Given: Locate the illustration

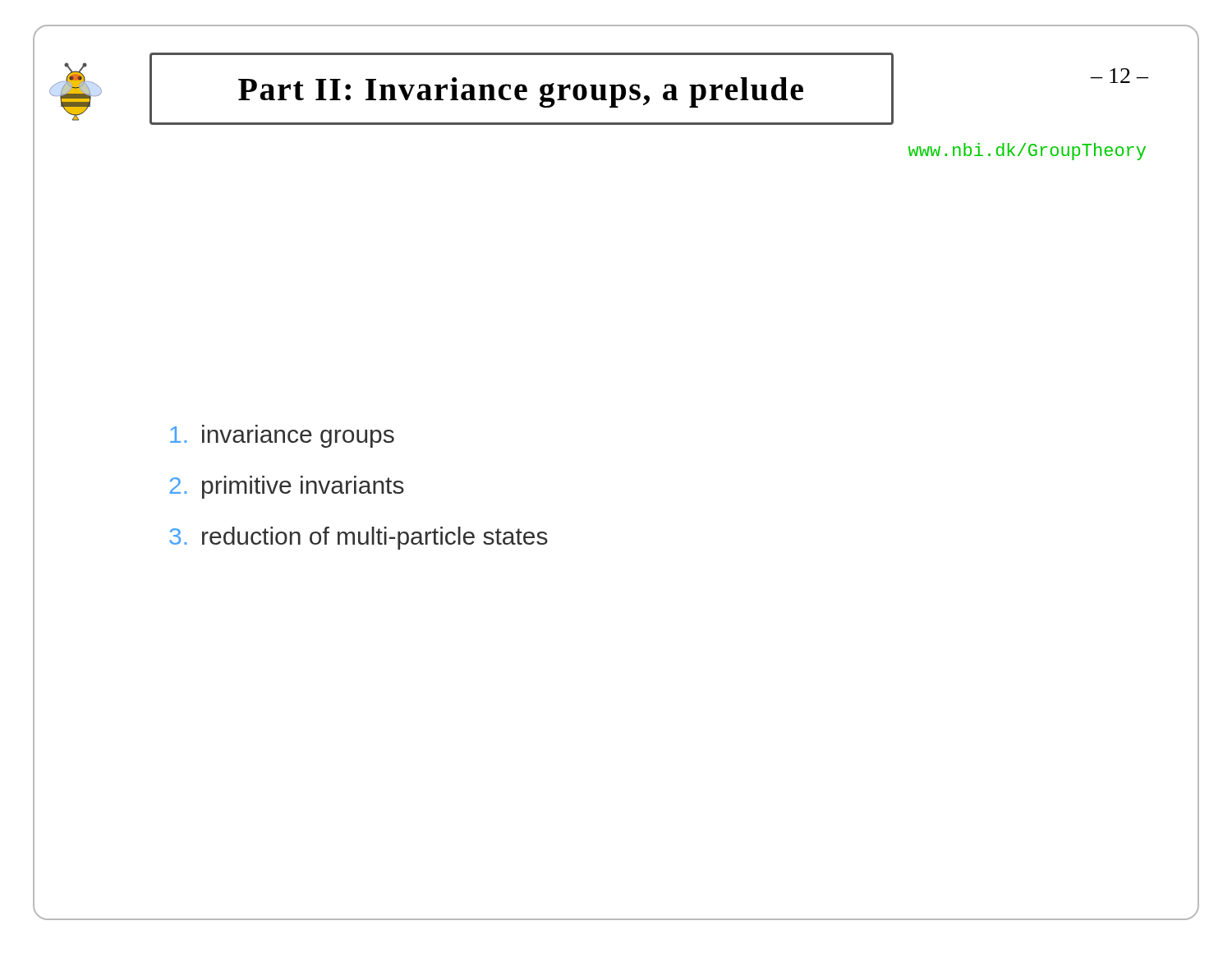Looking at the screenshot, I should [76, 90].
